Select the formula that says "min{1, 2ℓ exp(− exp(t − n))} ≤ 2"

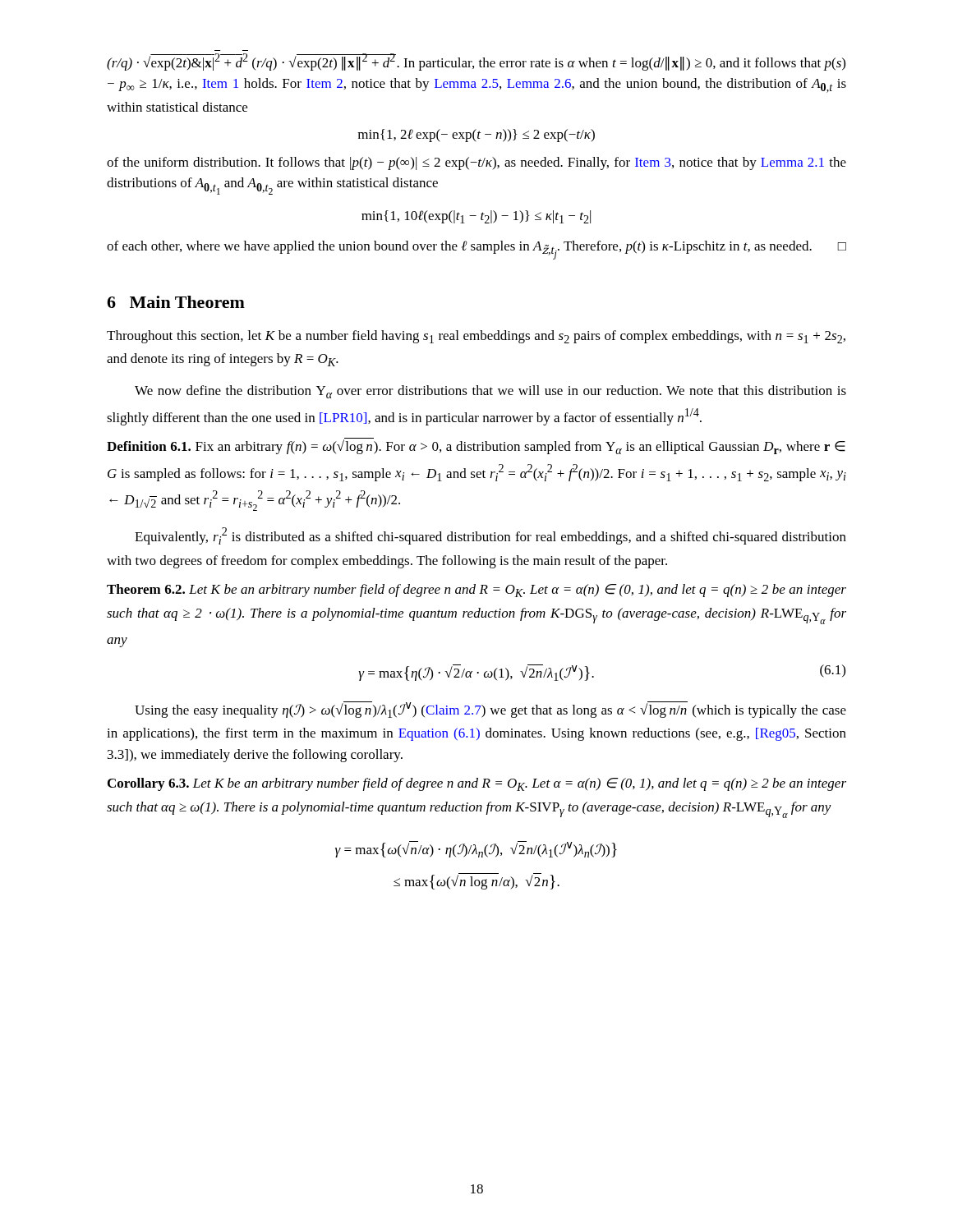(476, 135)
